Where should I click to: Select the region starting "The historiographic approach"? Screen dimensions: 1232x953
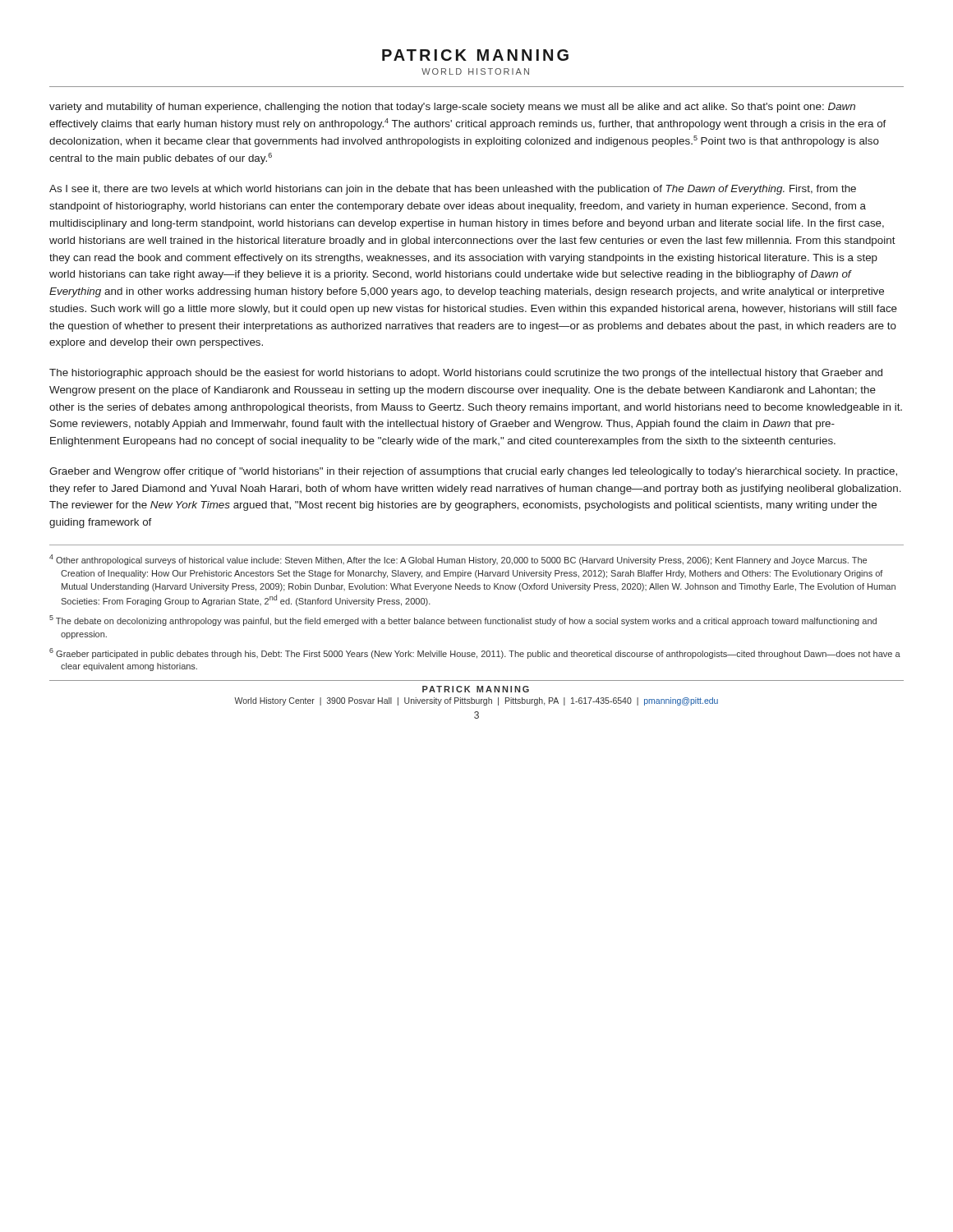coord(476,407)
